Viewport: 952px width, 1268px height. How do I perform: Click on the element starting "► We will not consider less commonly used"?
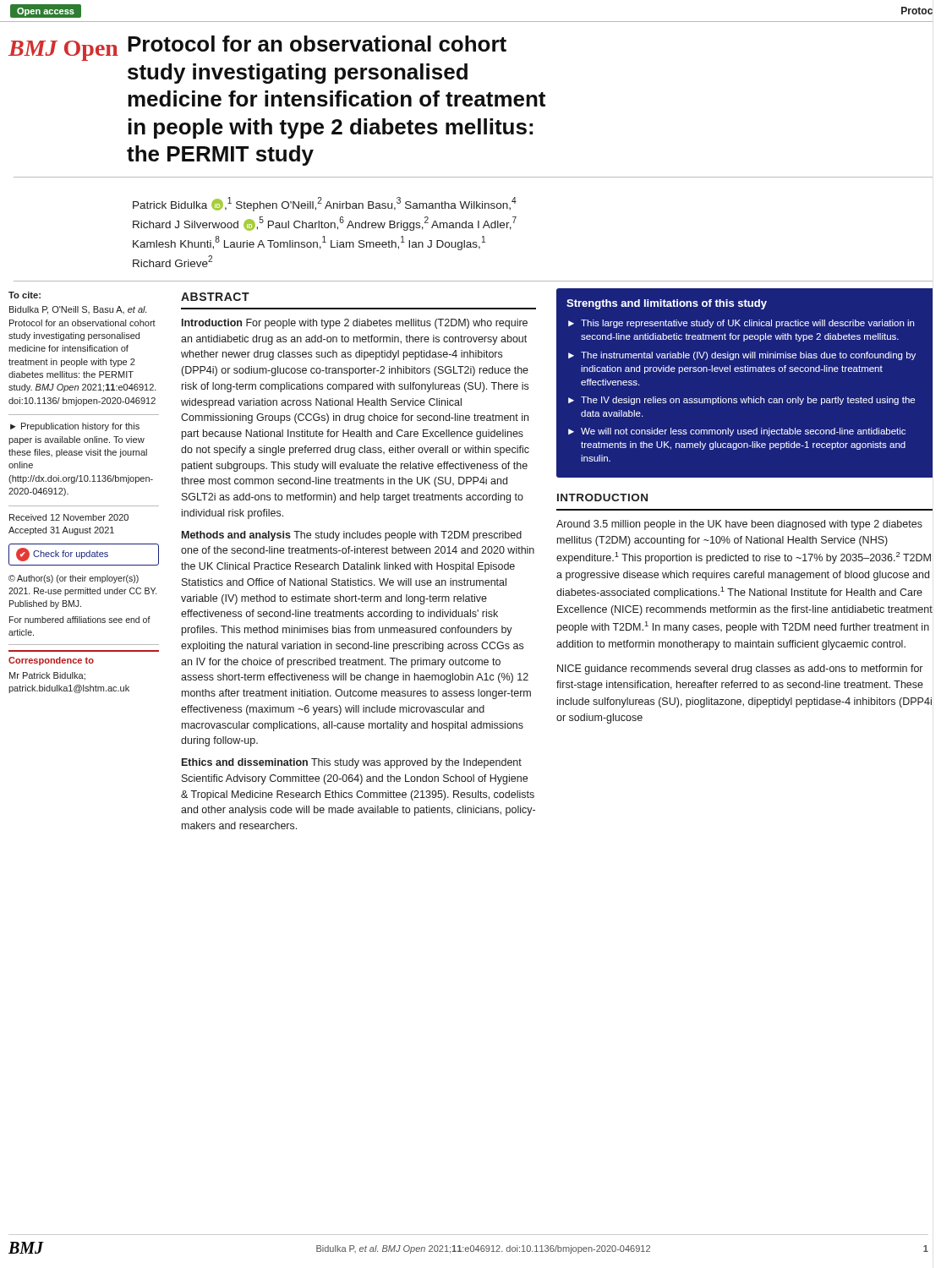click(750, 445)
